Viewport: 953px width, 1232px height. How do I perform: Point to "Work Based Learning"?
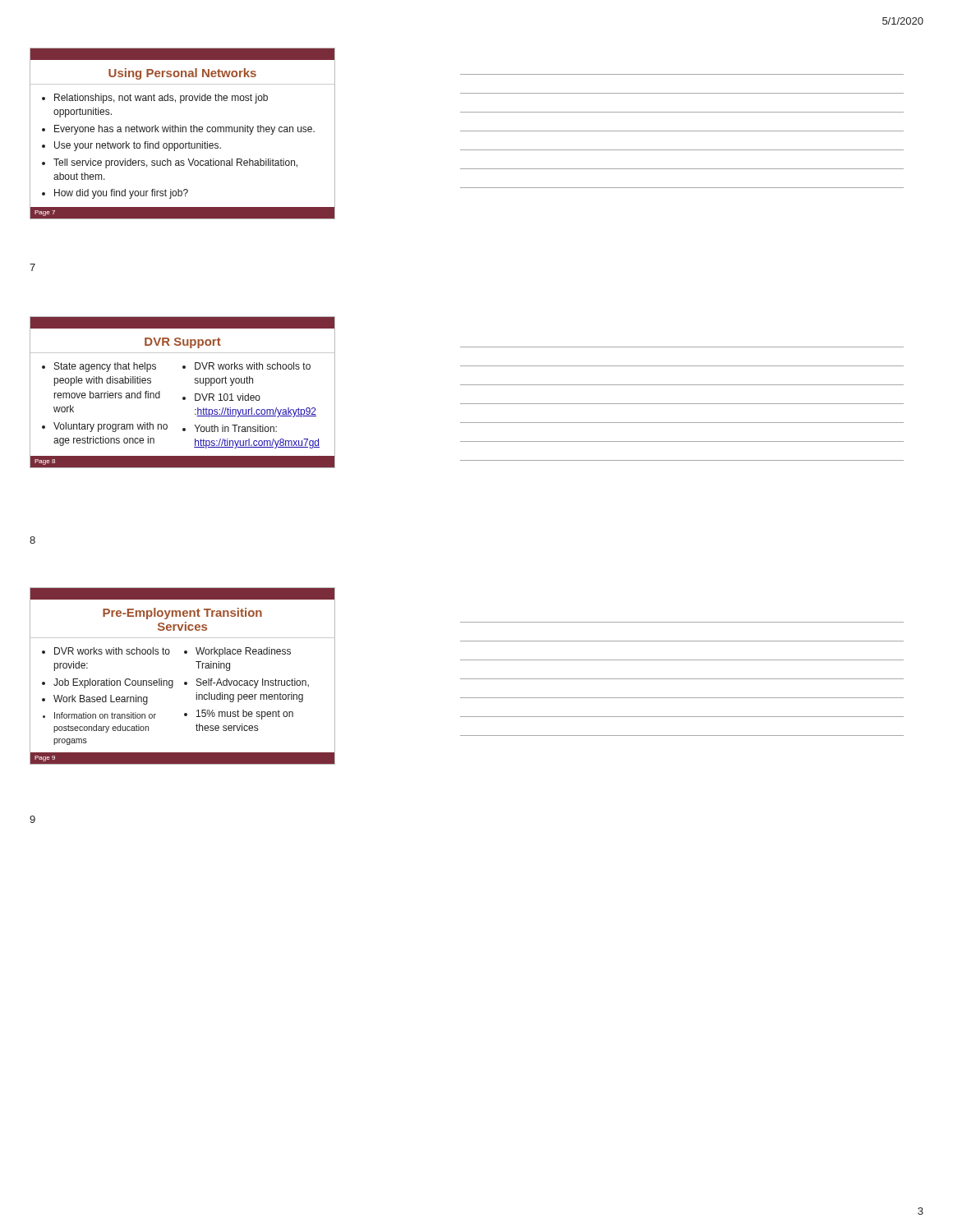pos(101,699)
